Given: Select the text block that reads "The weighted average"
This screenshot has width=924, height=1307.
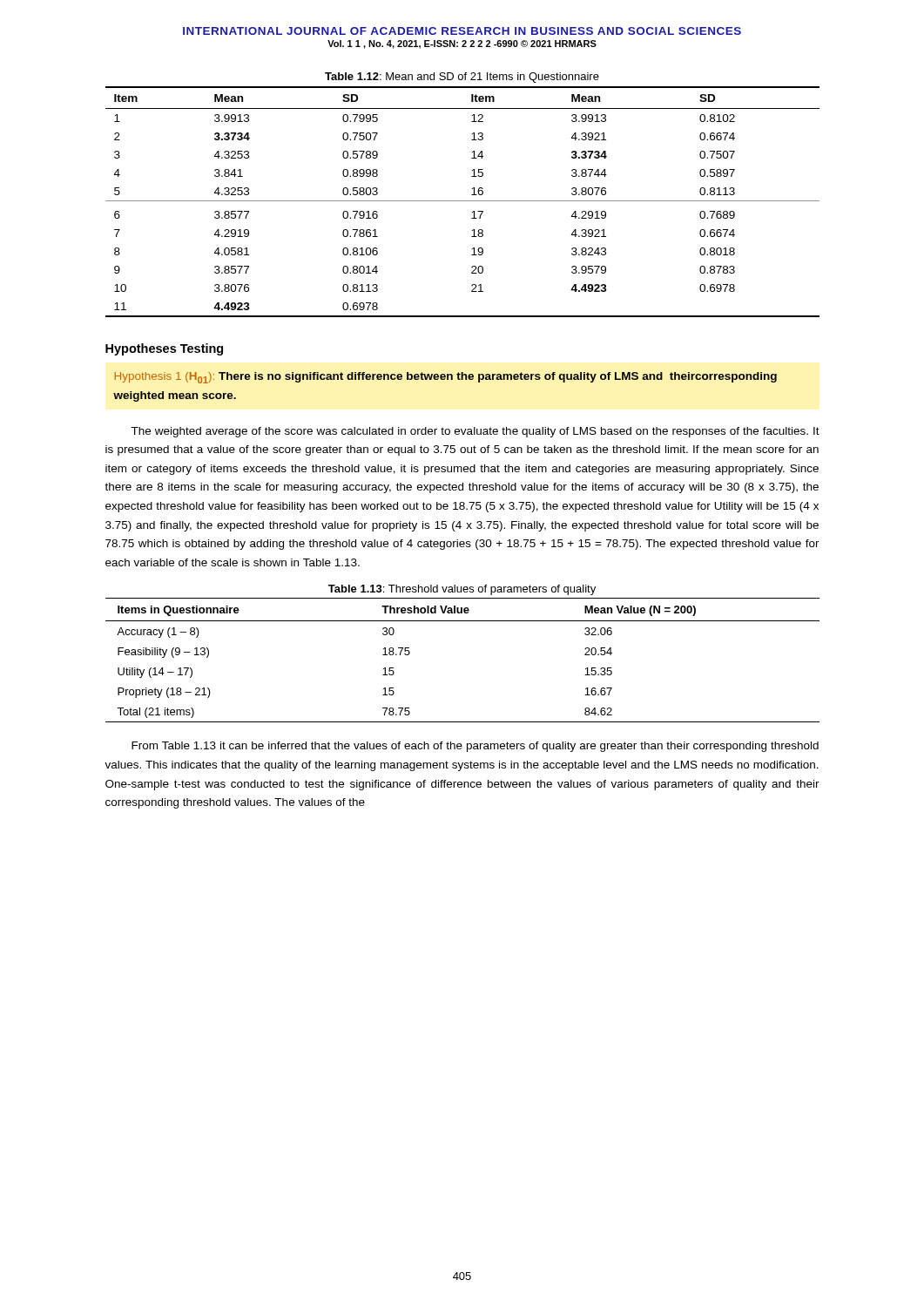Looking at the screenshot, I should [462, 496].
